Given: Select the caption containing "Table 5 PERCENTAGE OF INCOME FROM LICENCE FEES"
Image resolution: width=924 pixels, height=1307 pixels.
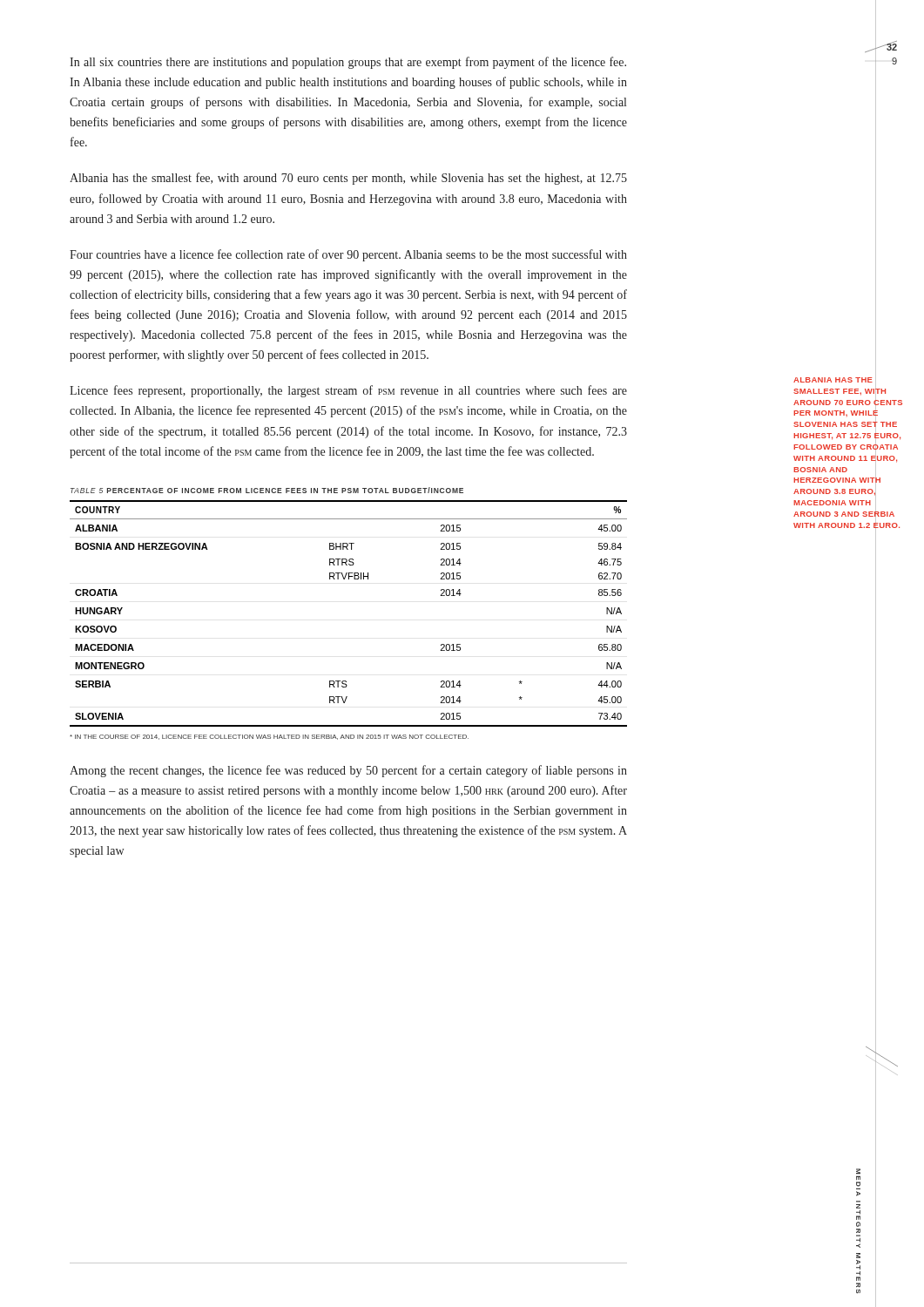Looking at the screenshot, I should (267, 490).
